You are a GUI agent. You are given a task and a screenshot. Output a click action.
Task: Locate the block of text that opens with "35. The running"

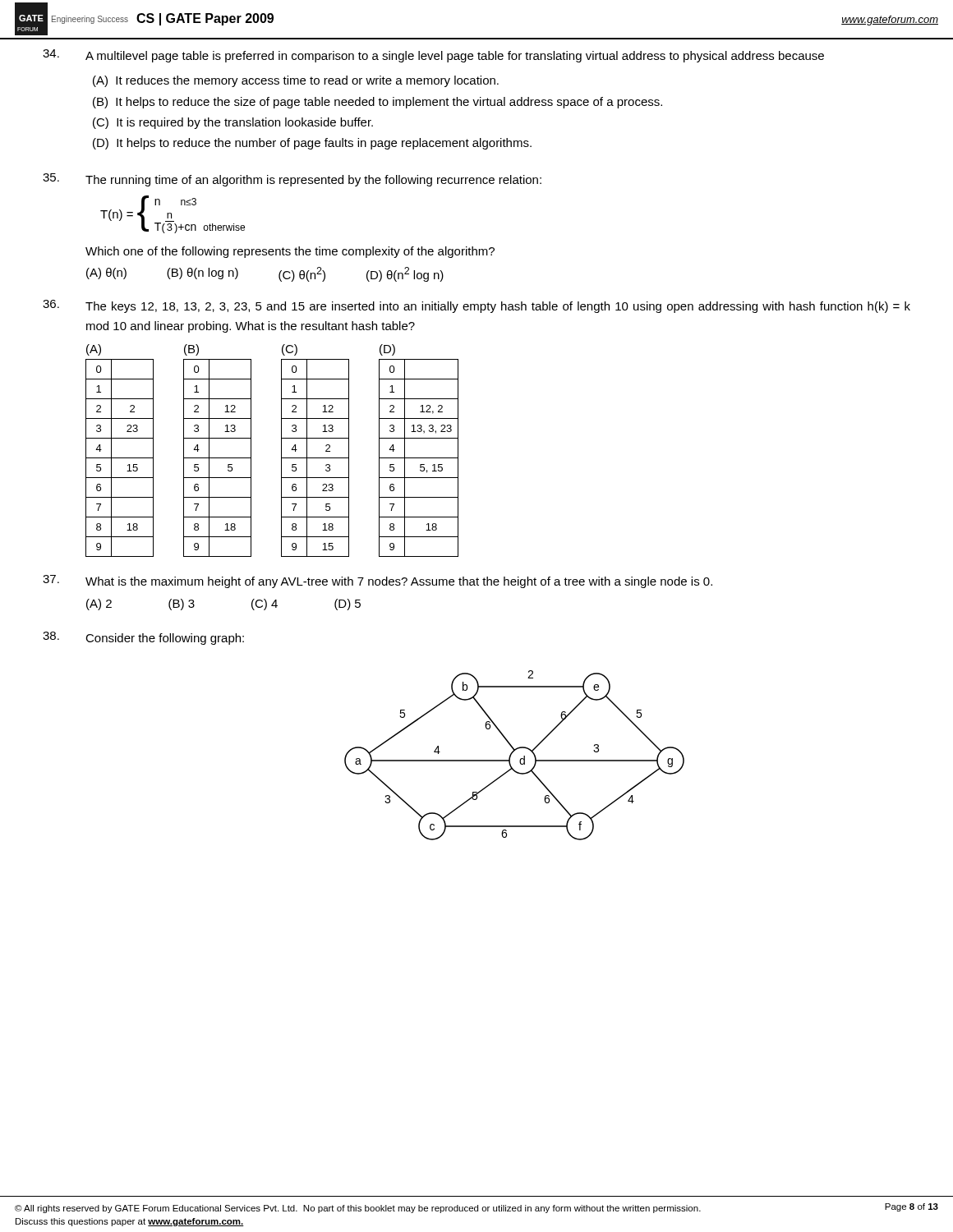(x=292, y=180)
